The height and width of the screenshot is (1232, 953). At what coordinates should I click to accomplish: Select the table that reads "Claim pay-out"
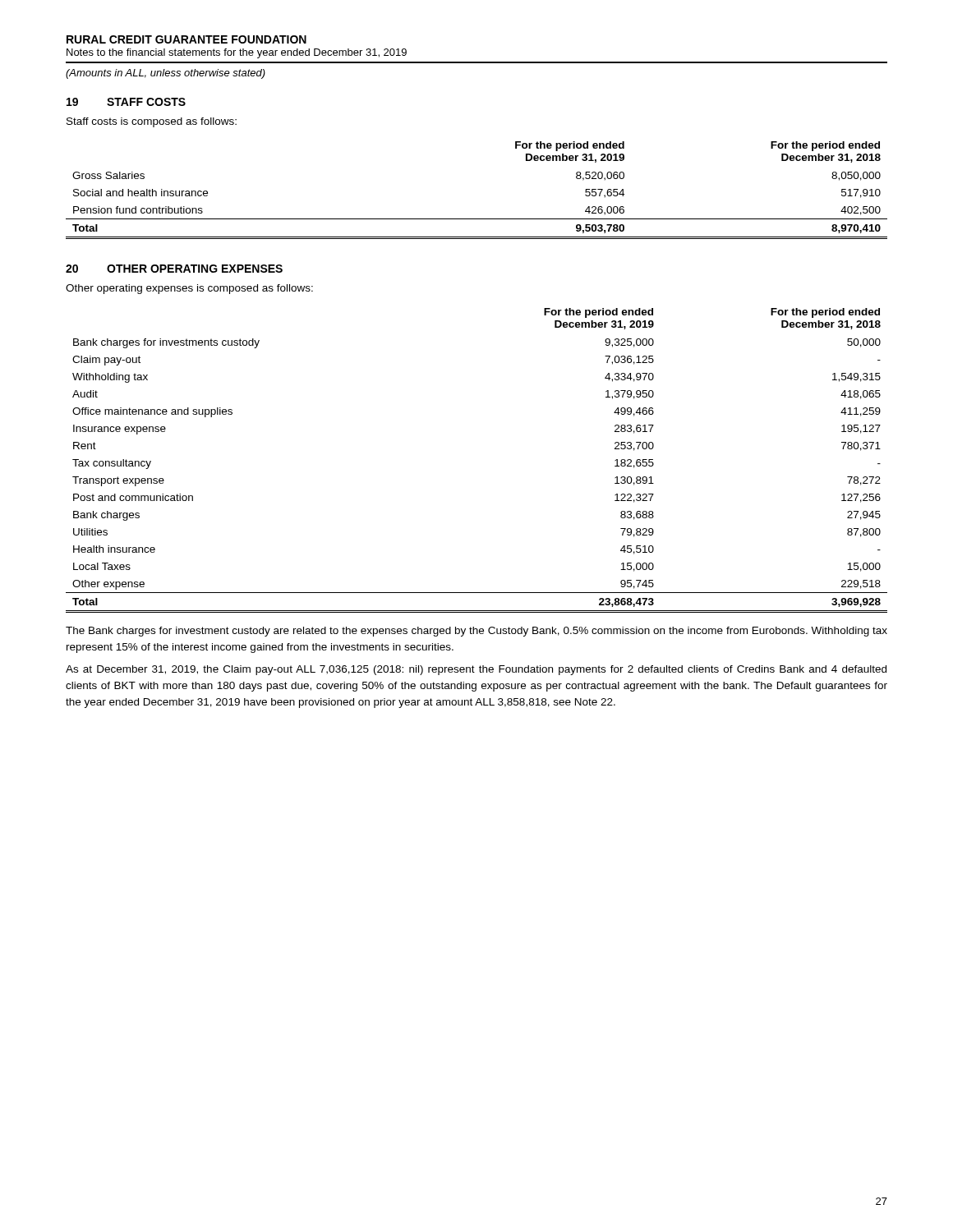(476, 457)
